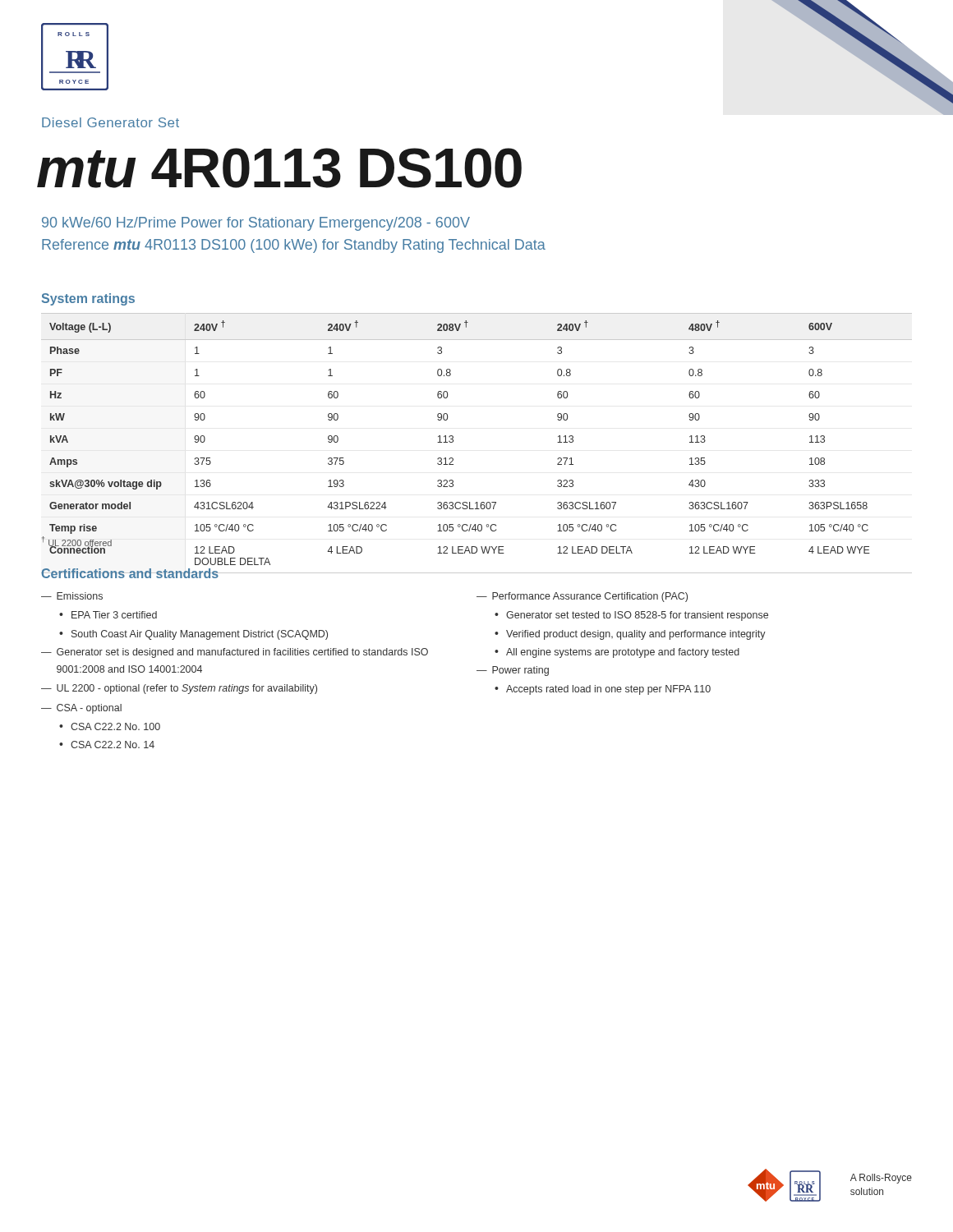Image resolution: width=953 pixels, height=1232 pixels.
Task: Where is the passage that starts "• Accepts rated"?
Action: (x=687, y=690)
